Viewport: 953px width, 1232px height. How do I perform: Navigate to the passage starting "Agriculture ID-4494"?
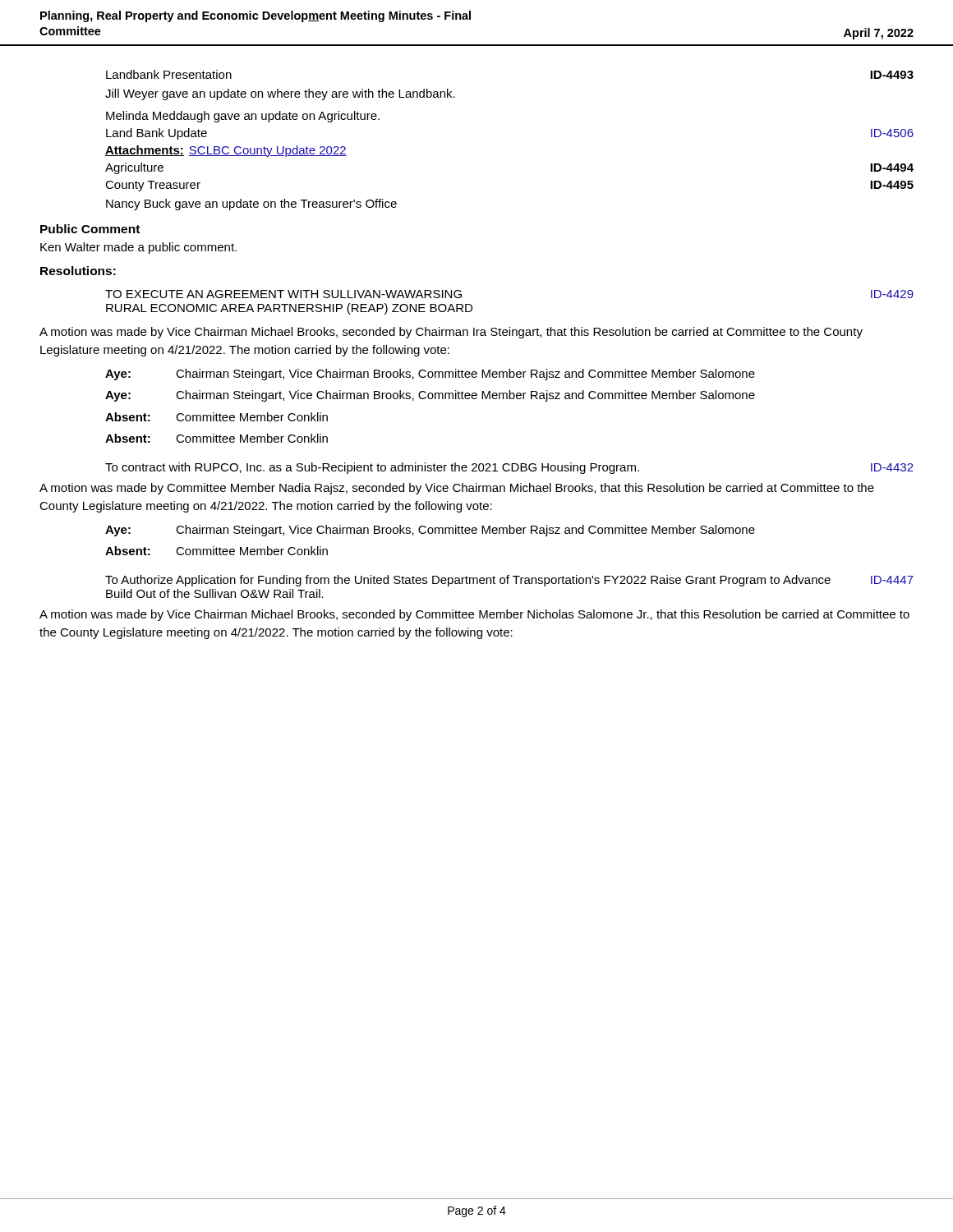(135, 168)
